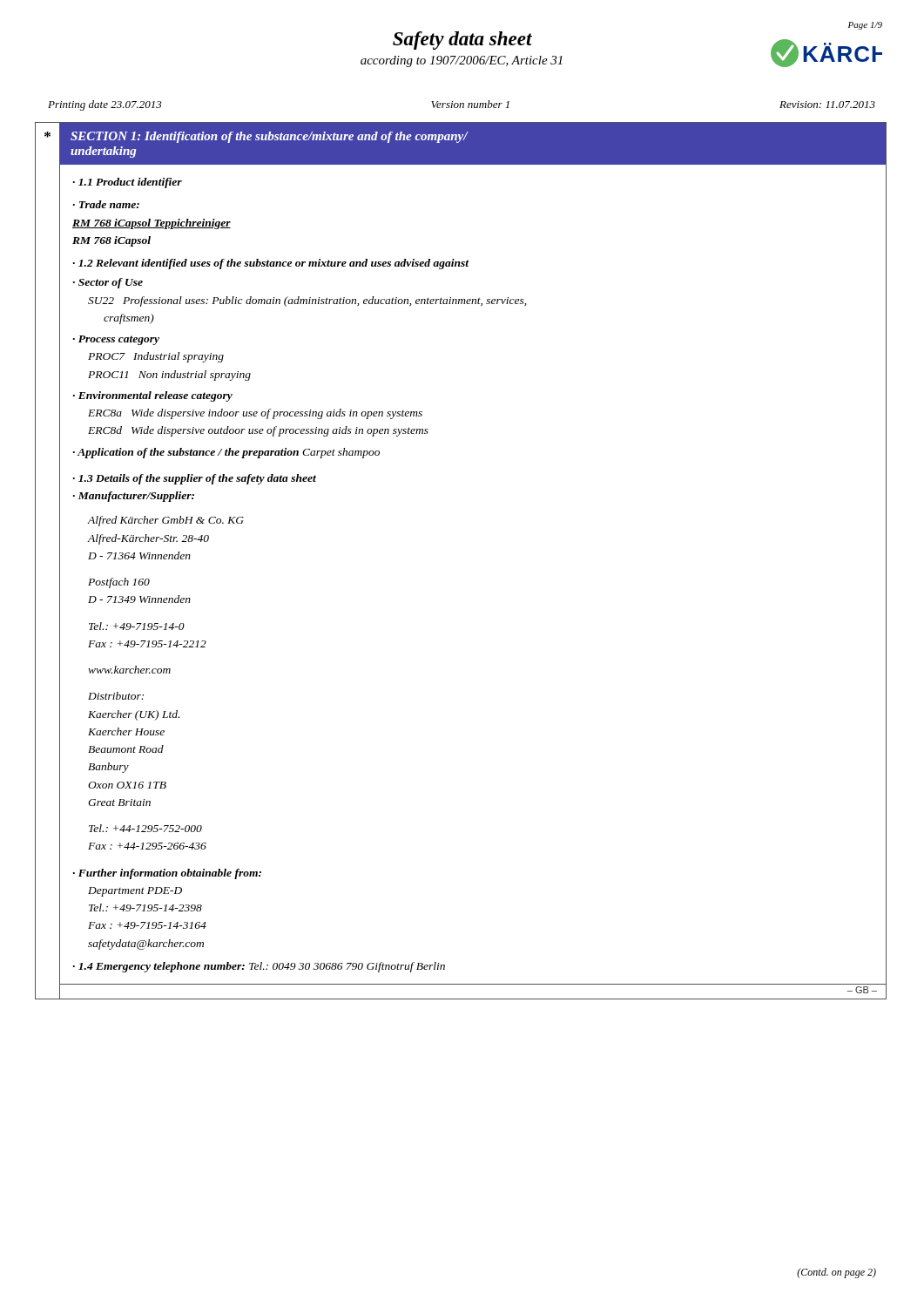Image resolution: width=924 pixels, height=1307 pixels.
Task: Find the block on this page that starts "· Environmental release category ERC8a Wide"
Action: pyautogui.click(x=250, y=413)
